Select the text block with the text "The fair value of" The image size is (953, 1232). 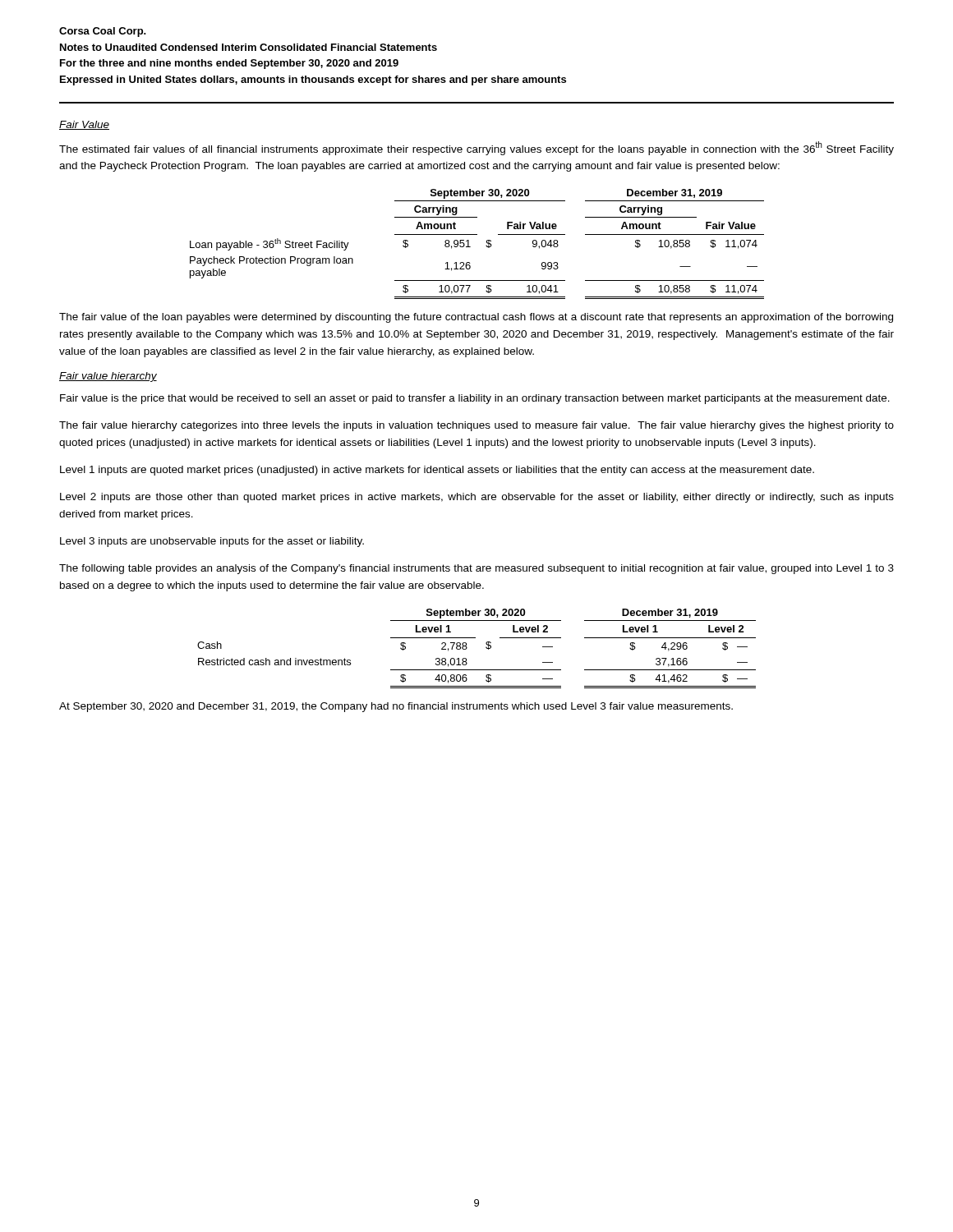point(476,334)
